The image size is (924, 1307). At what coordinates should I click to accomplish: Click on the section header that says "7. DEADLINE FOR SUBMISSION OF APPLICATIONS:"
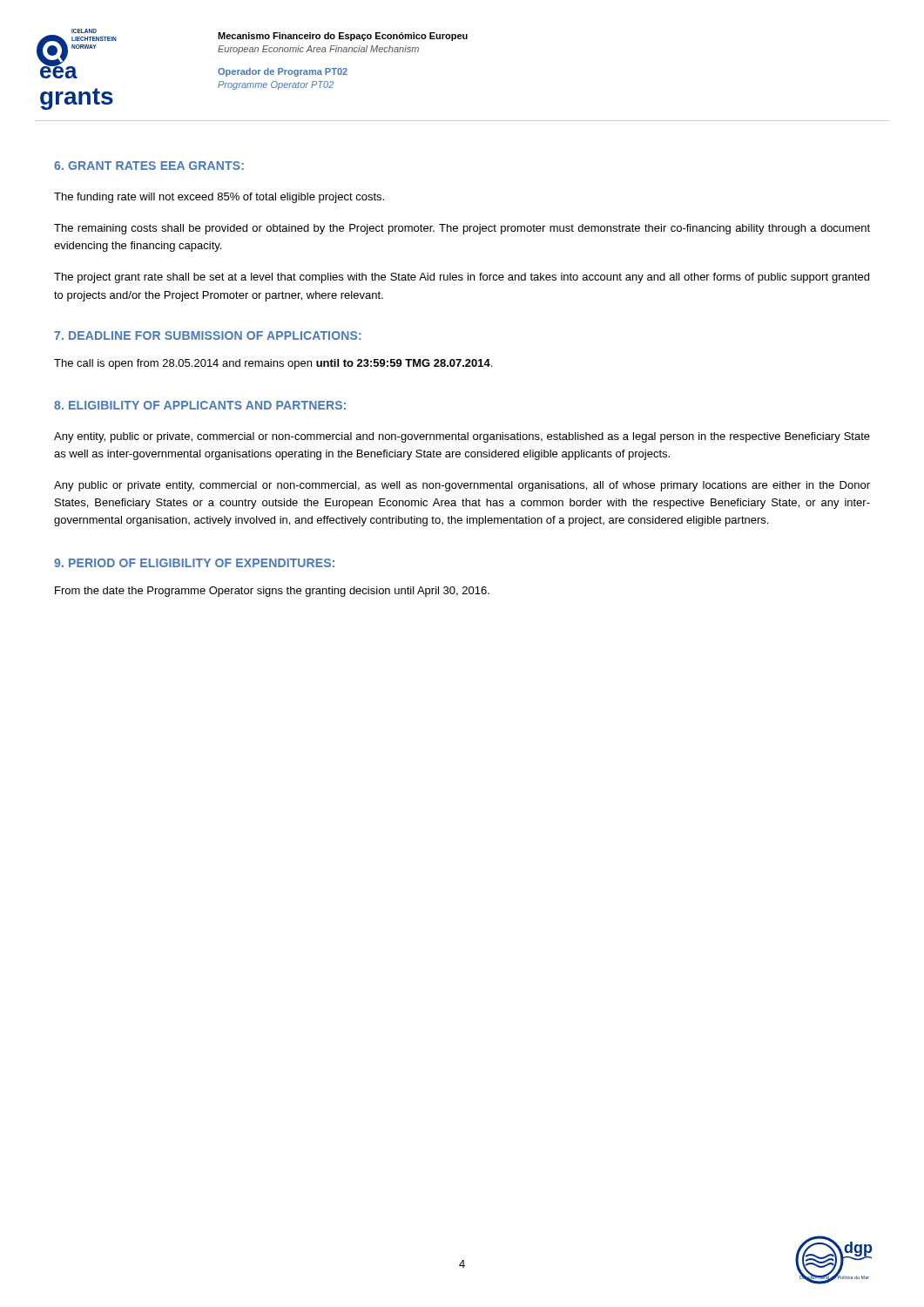click(208, 335)
